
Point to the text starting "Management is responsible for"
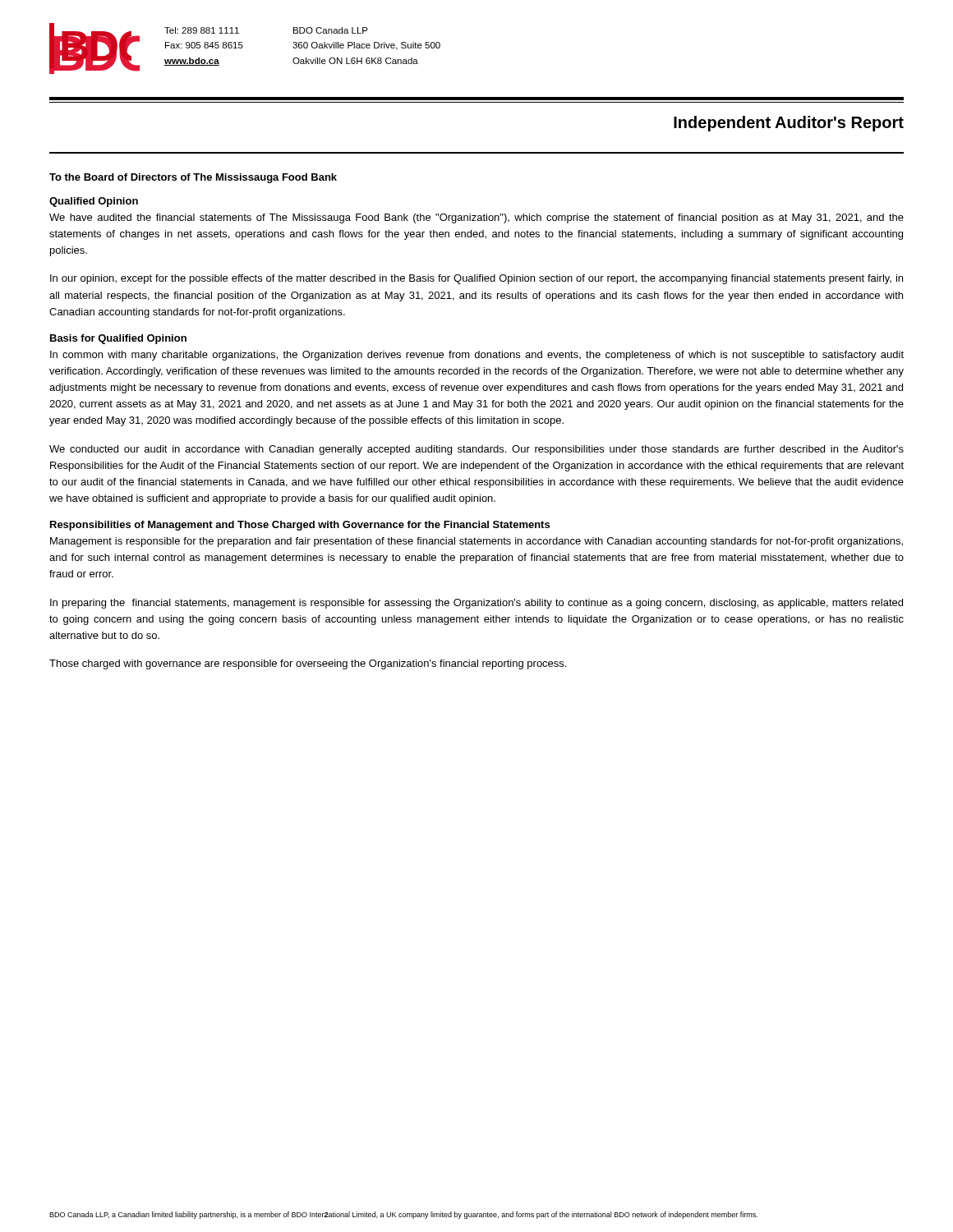(x=476, y=557)
